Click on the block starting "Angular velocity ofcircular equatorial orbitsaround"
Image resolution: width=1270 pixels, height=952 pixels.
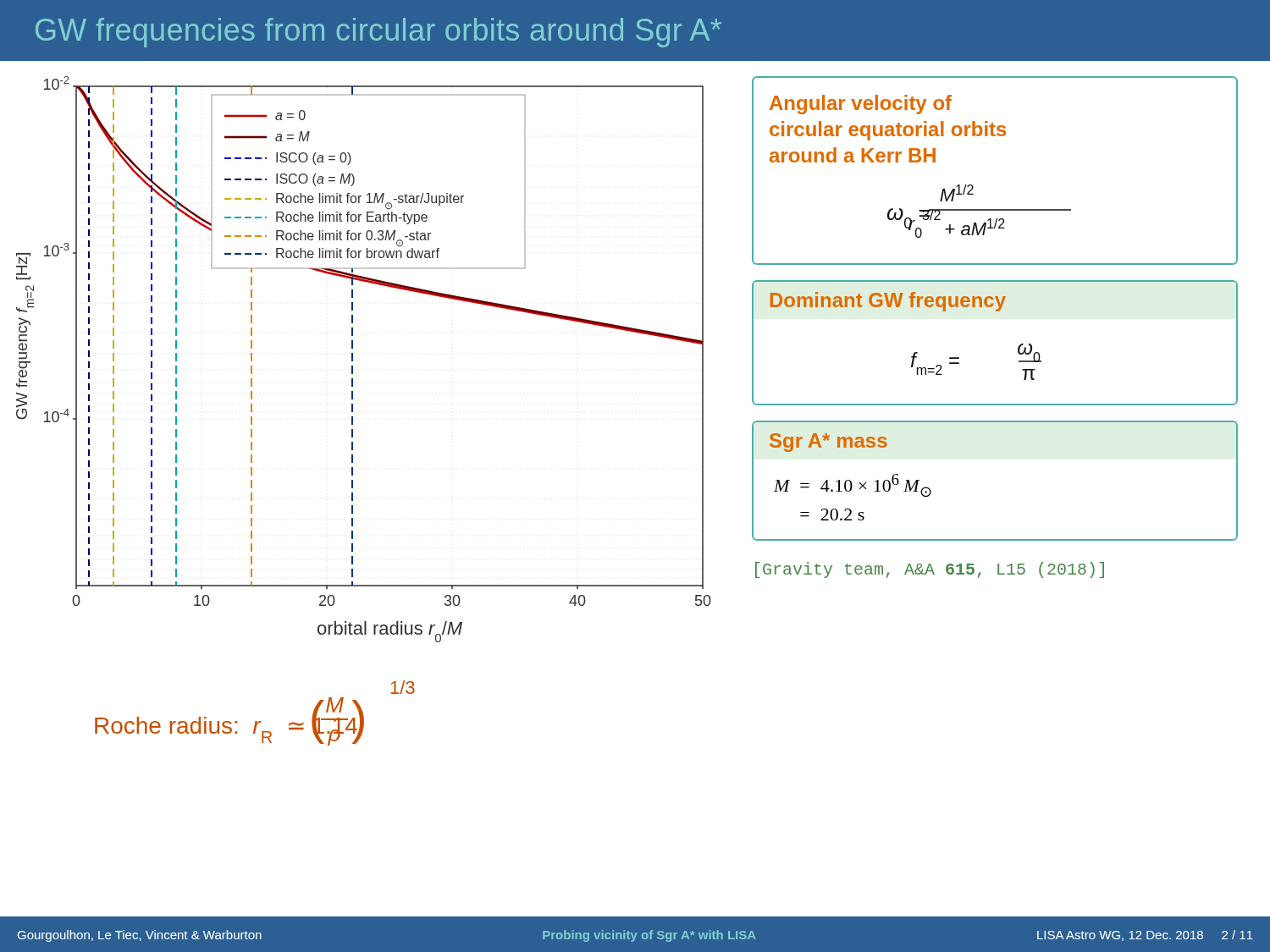861,105
